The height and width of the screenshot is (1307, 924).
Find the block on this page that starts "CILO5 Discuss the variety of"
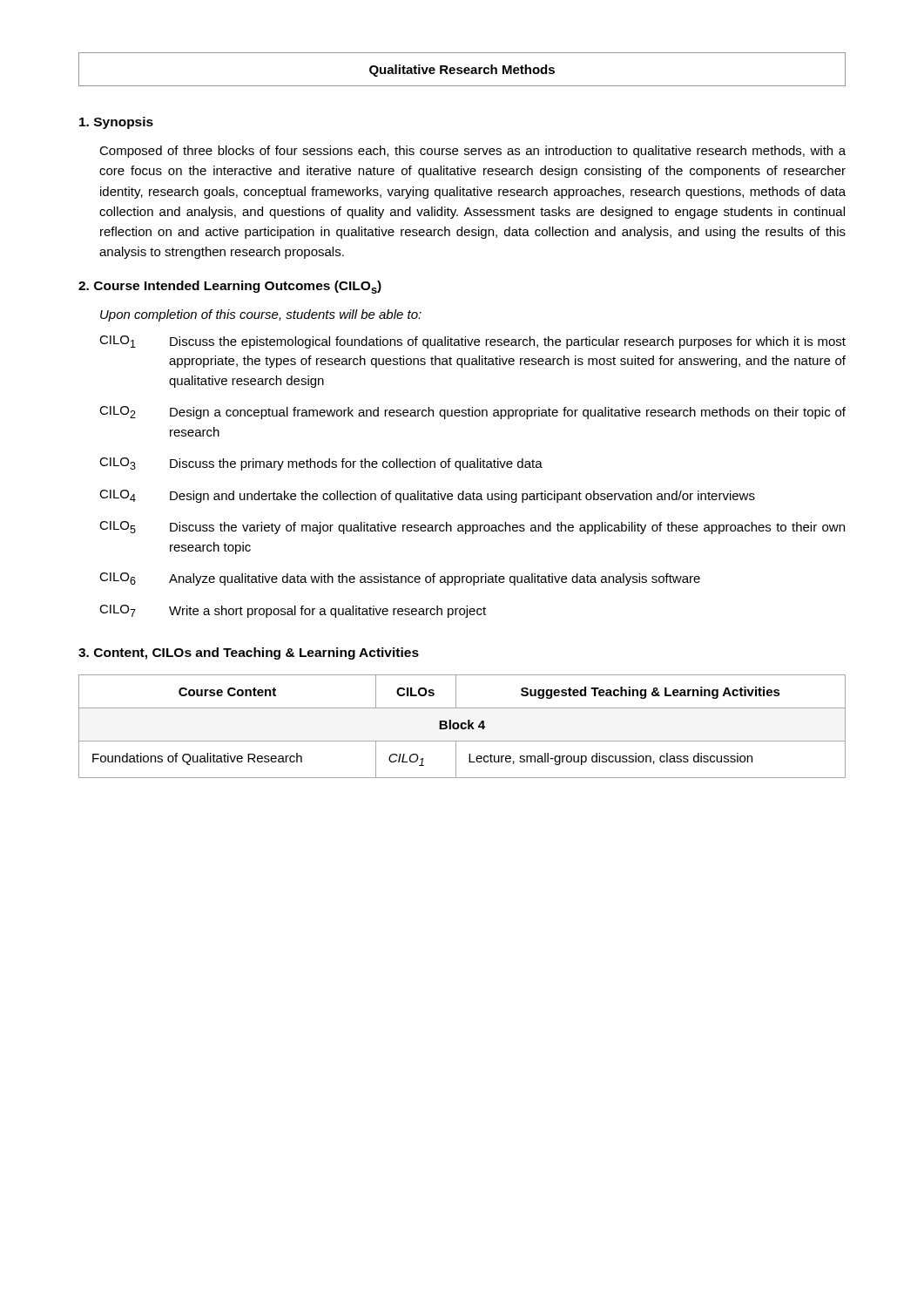(472, 537)
